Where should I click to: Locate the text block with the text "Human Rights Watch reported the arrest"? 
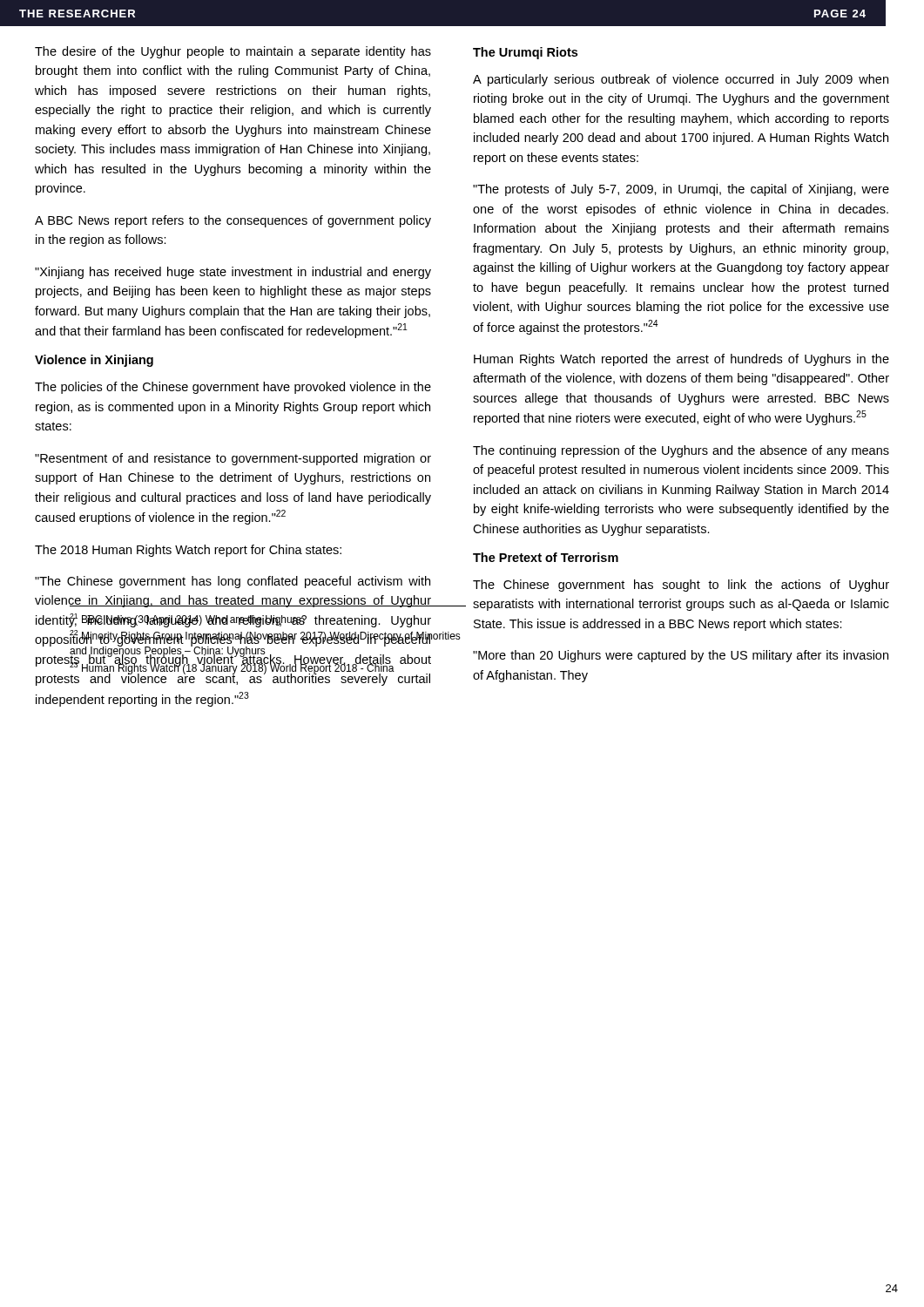pyautogui.click(x=681, y=389)
